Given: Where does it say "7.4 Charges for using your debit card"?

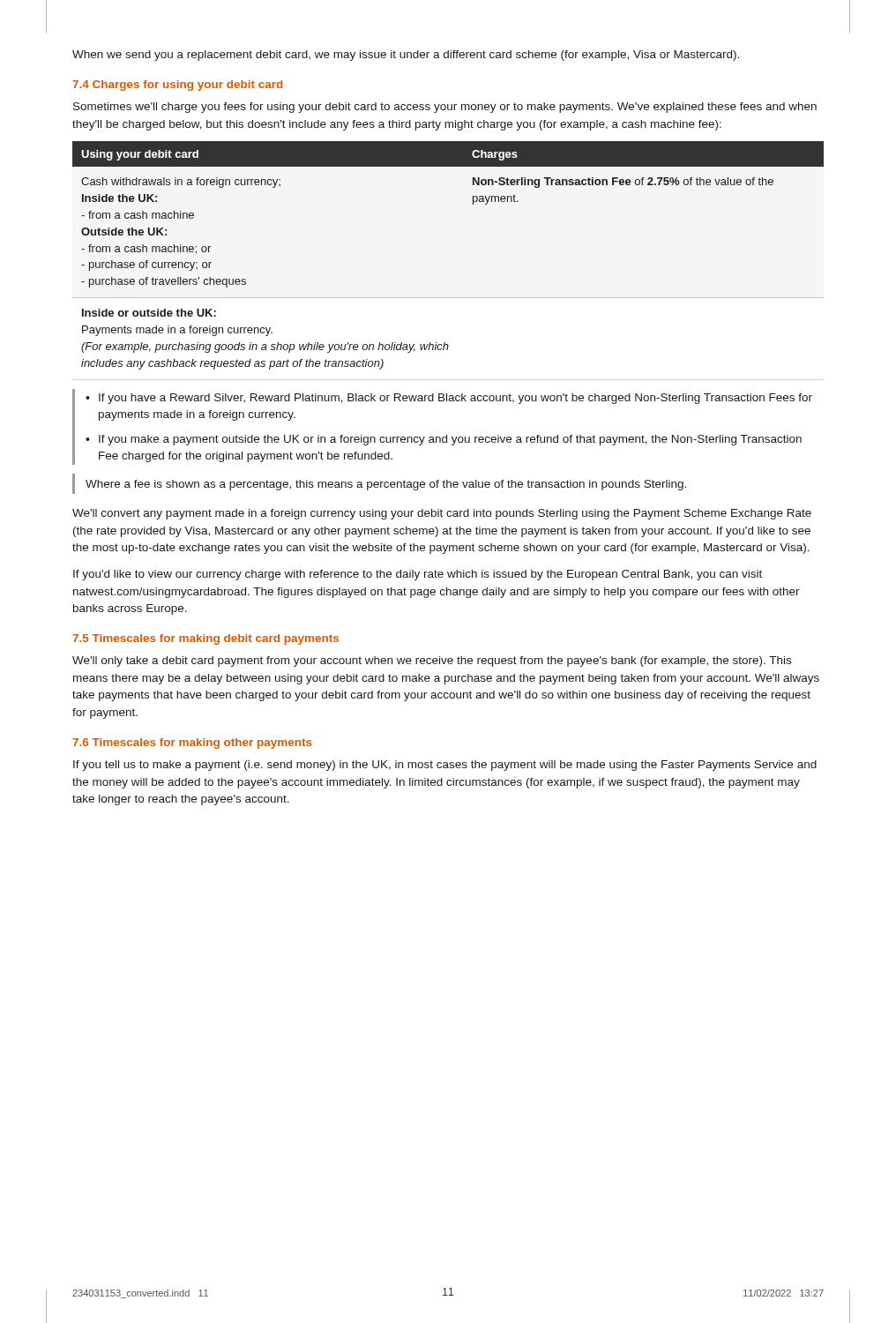Looking at the screenshot, I should (177, 86).
